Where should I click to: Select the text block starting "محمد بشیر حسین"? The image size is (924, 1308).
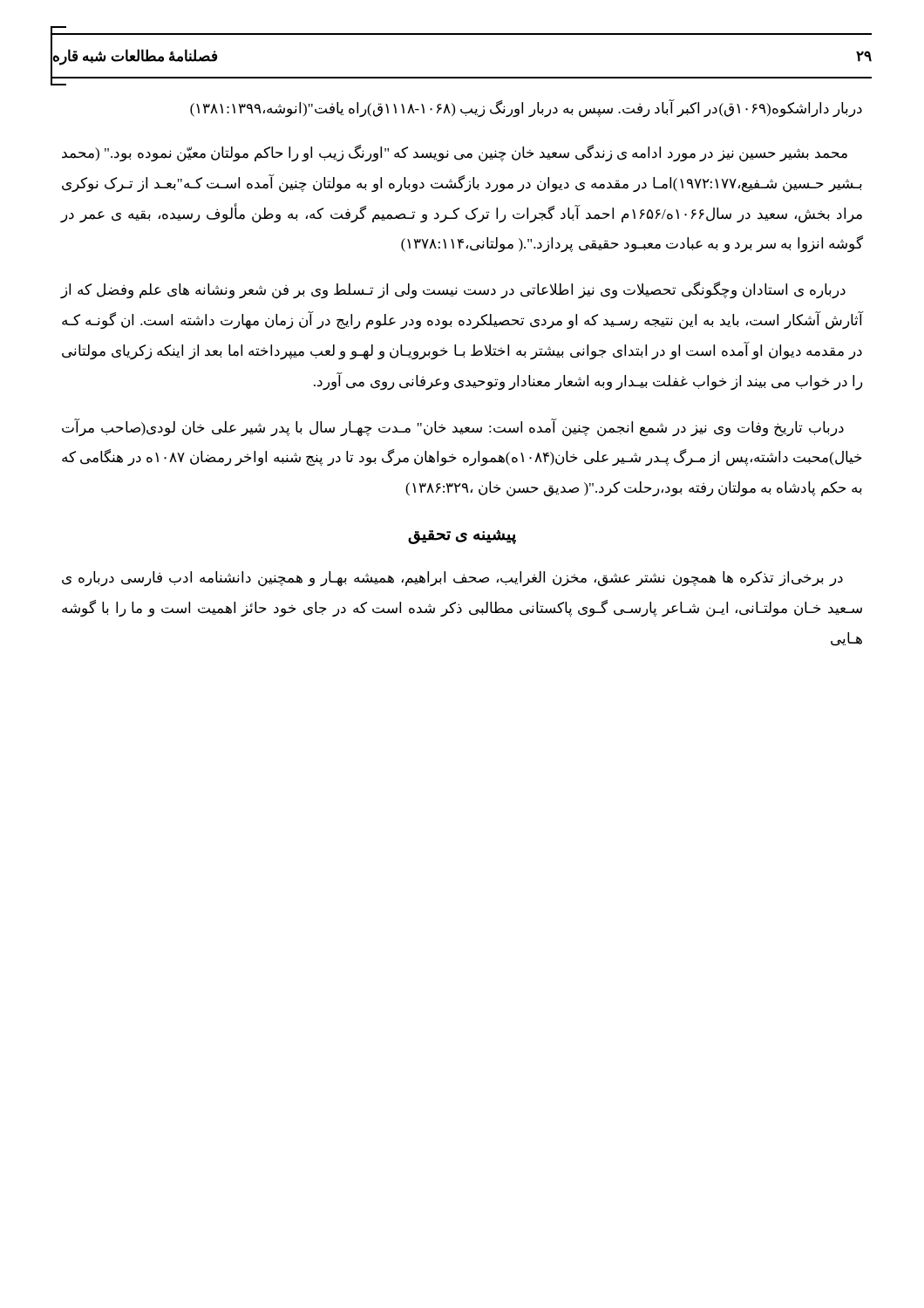462,198
